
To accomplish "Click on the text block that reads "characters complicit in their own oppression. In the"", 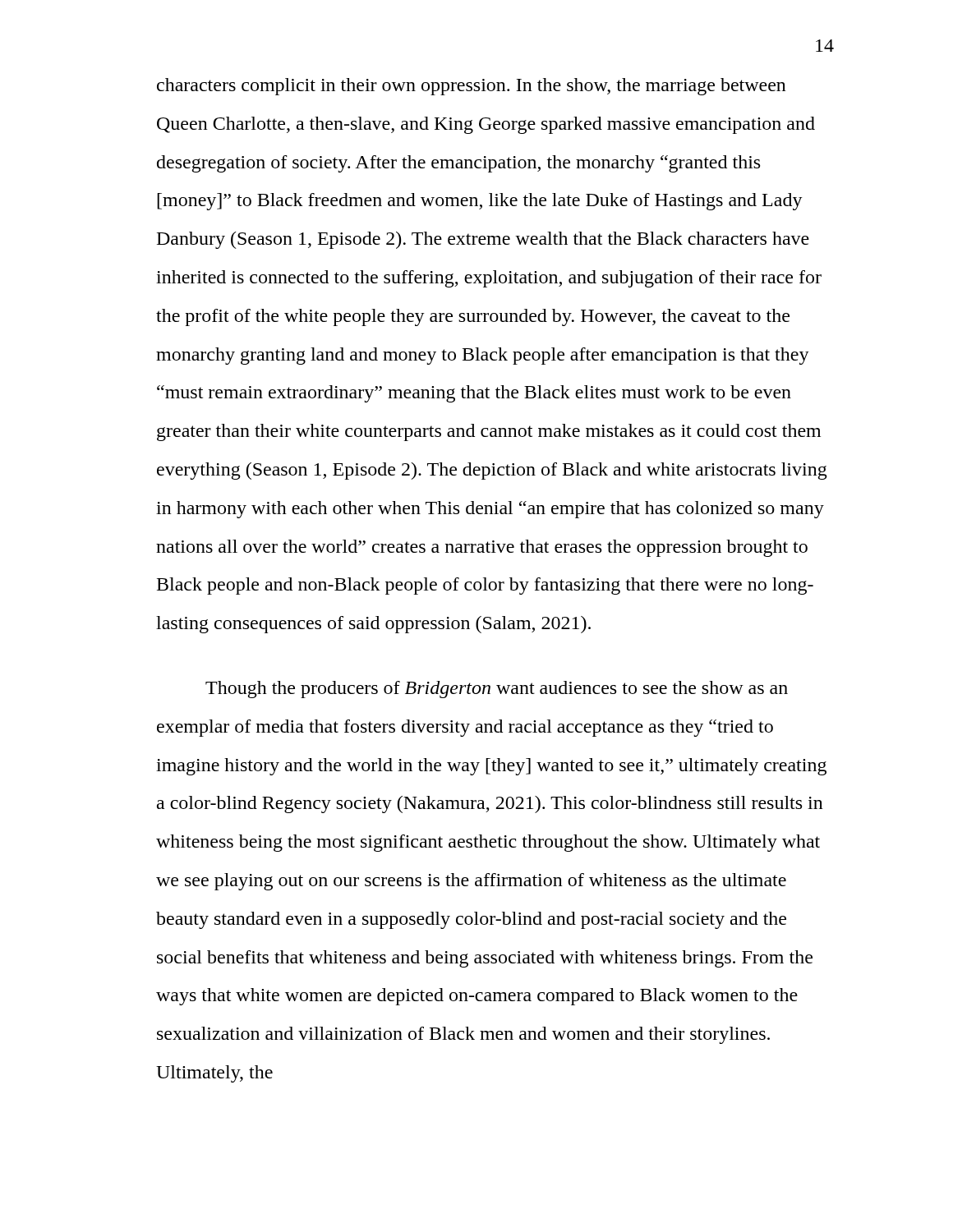I will [x=492, y=354].
